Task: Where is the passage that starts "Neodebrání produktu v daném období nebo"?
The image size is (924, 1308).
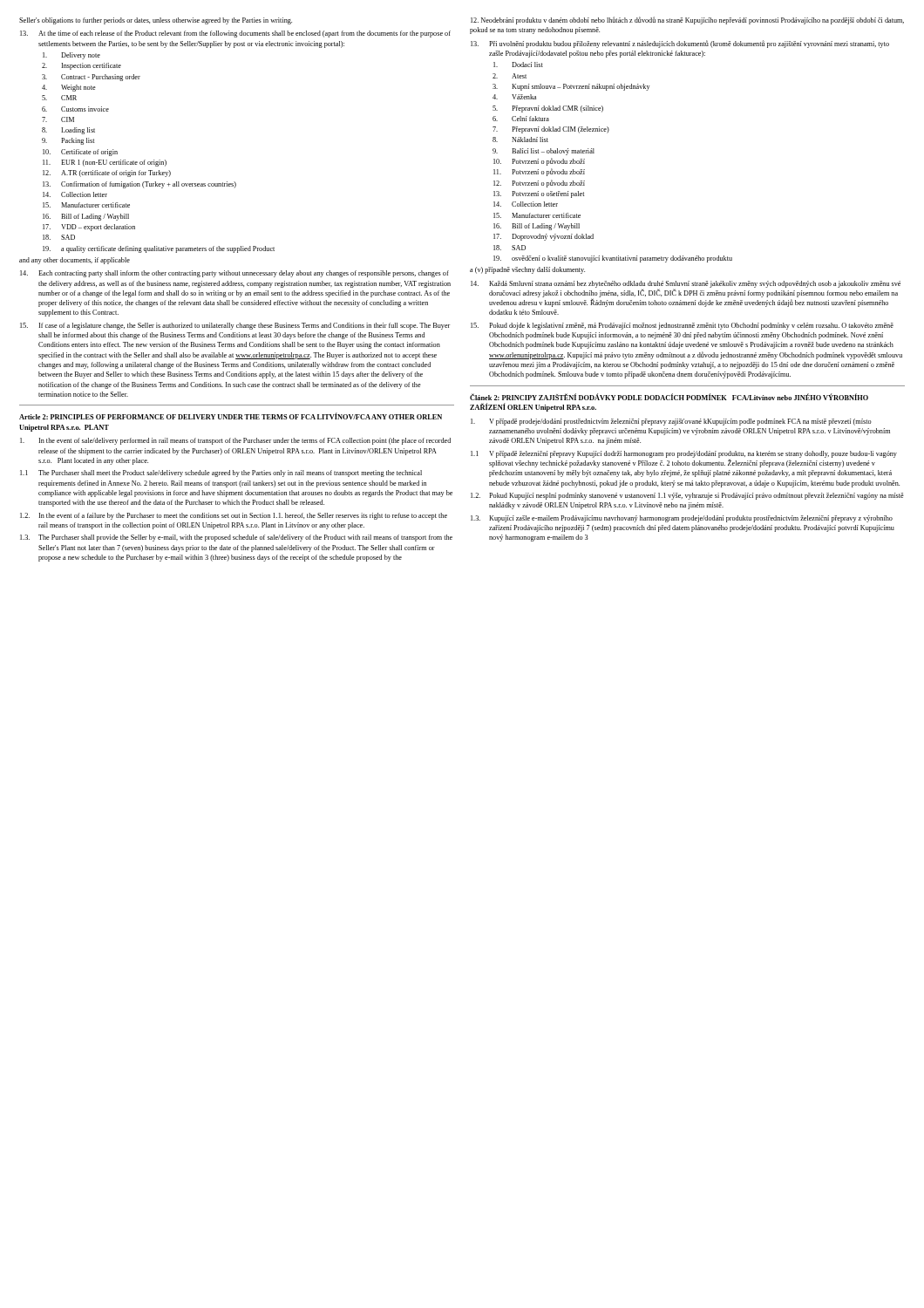Action: 687,25
